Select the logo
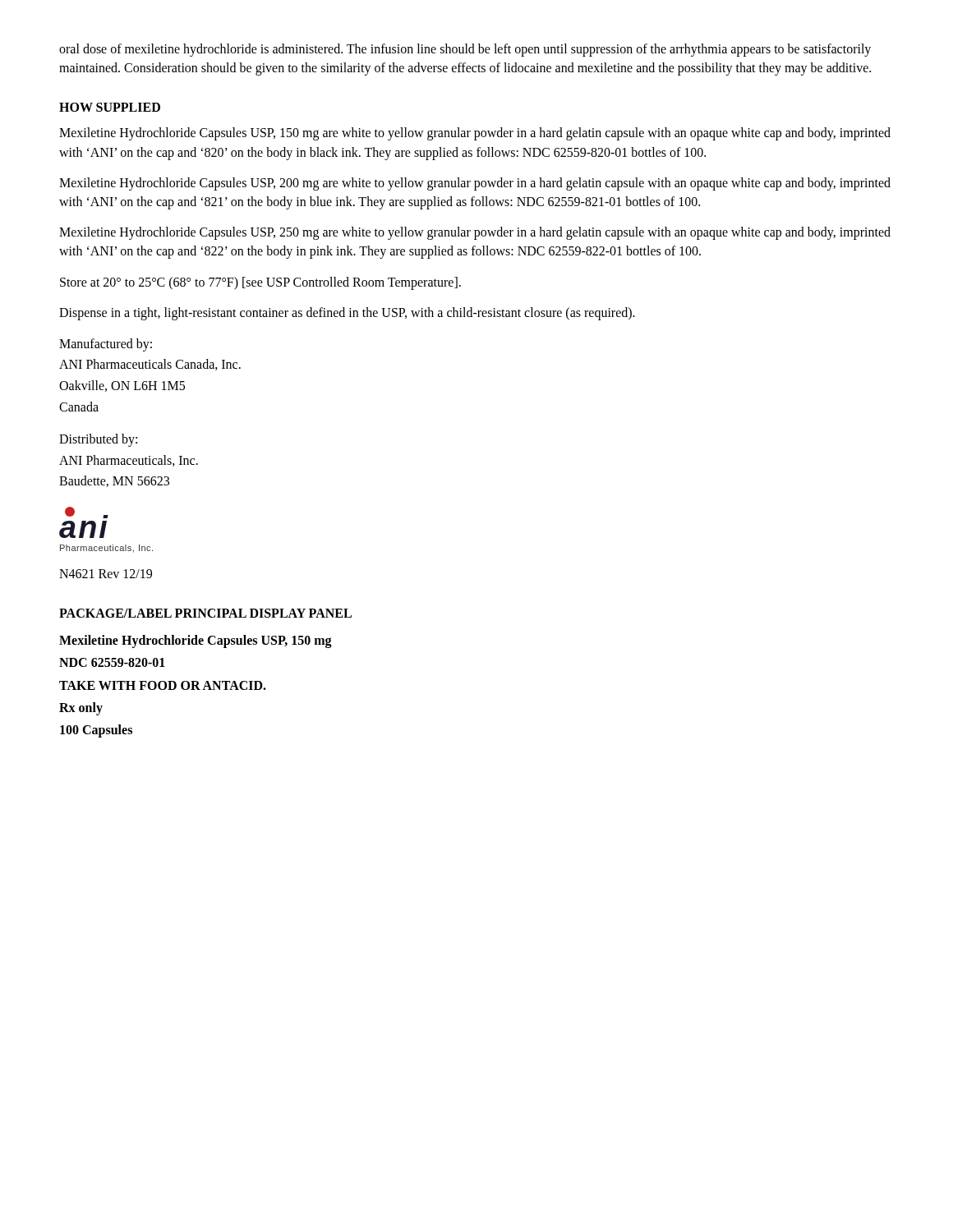The height and width of the screenshot is (1232, 953). (x=476, y=528)
